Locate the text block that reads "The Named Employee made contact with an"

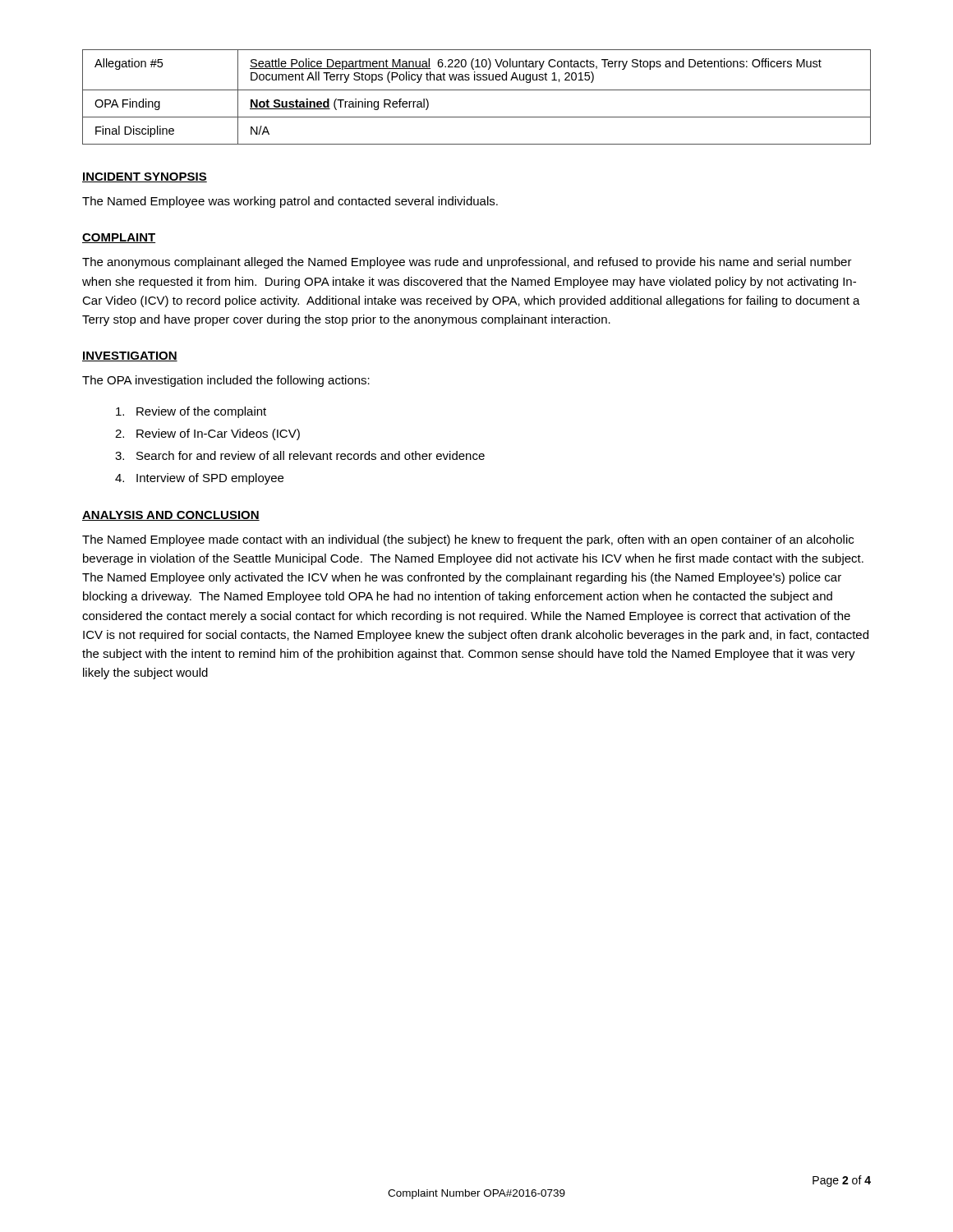pos(476,606)
